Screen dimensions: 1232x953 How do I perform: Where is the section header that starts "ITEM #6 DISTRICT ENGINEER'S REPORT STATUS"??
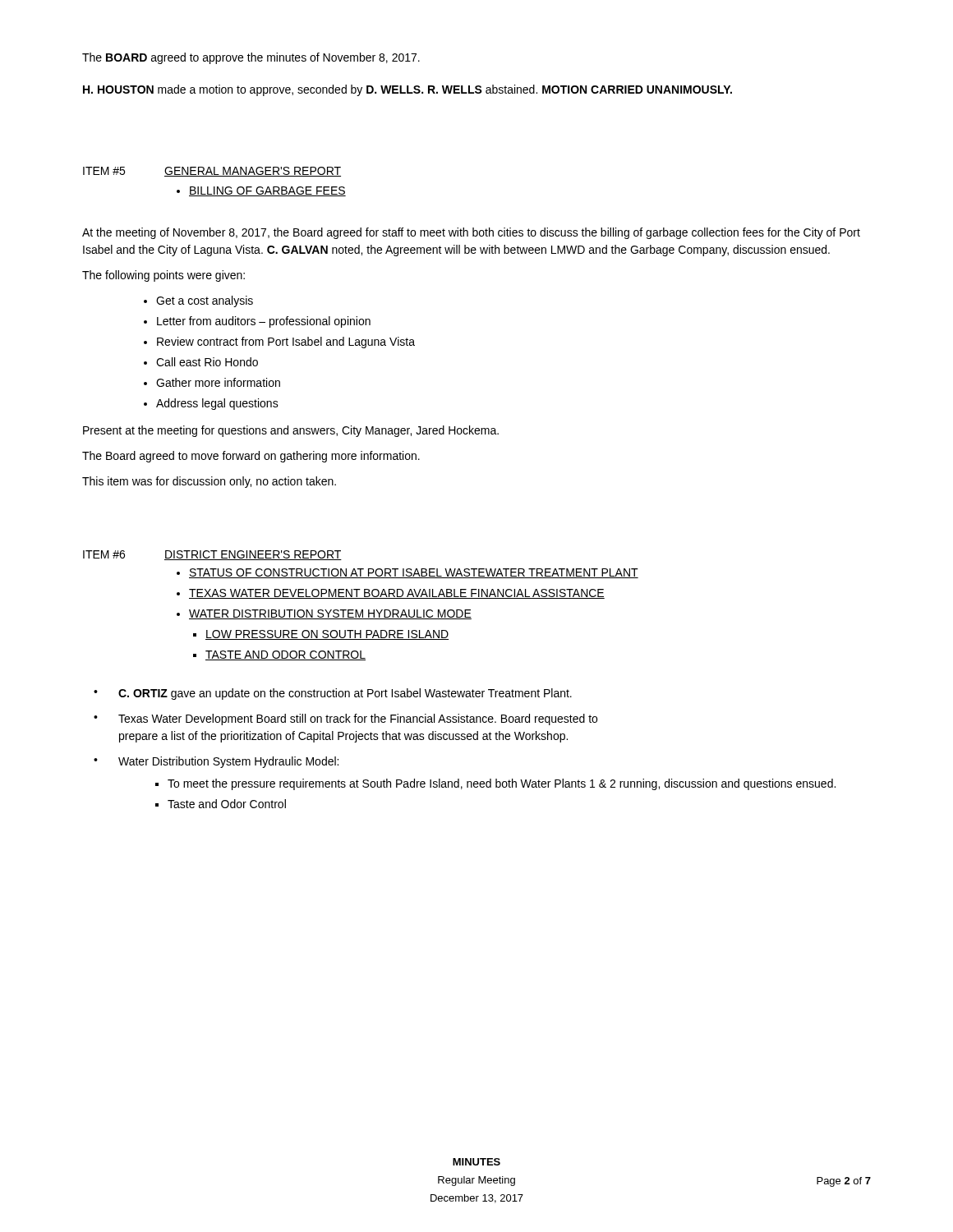click(476, 610)
